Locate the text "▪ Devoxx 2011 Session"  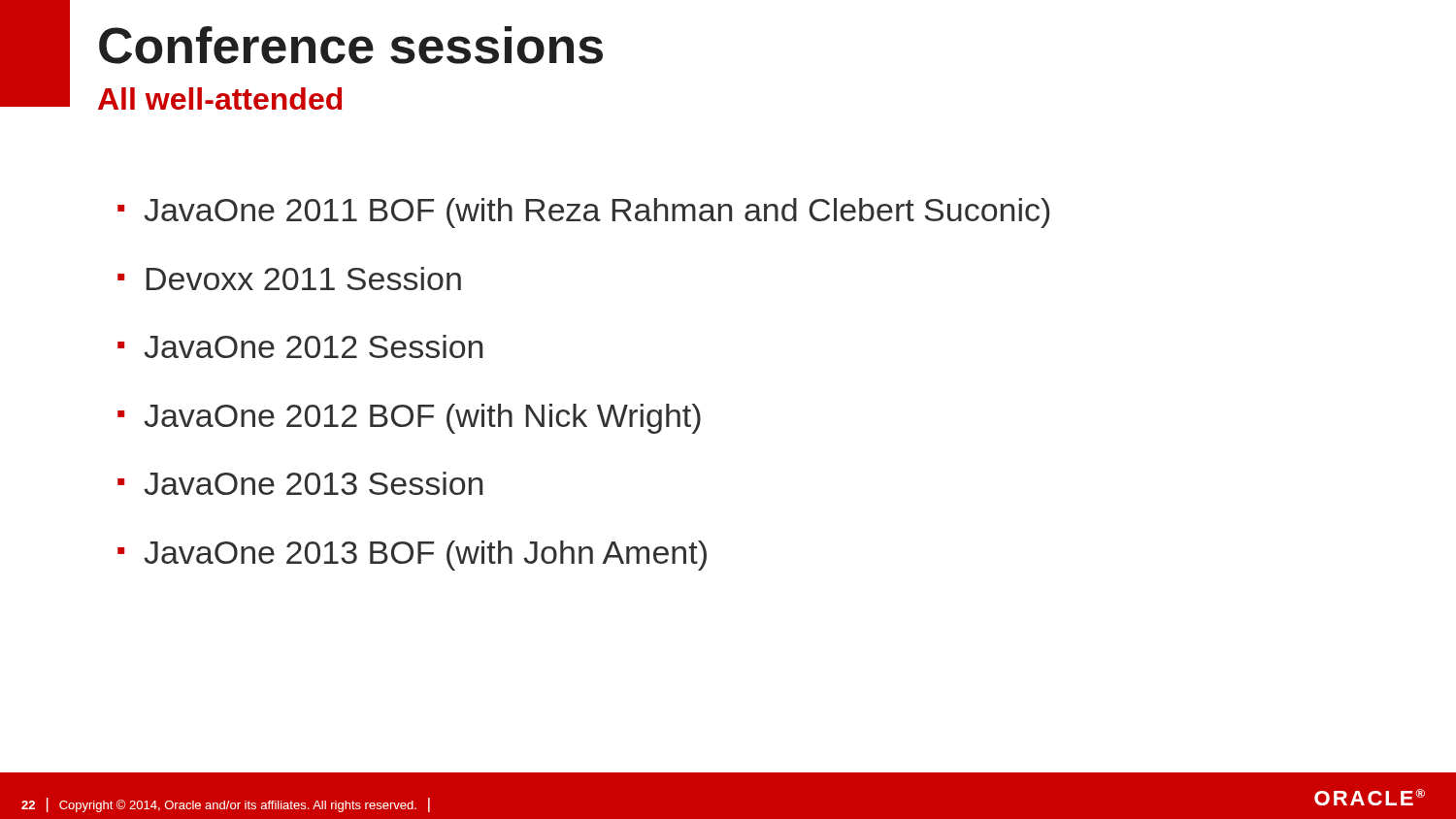pyautogui.click(x=290, y=278)
